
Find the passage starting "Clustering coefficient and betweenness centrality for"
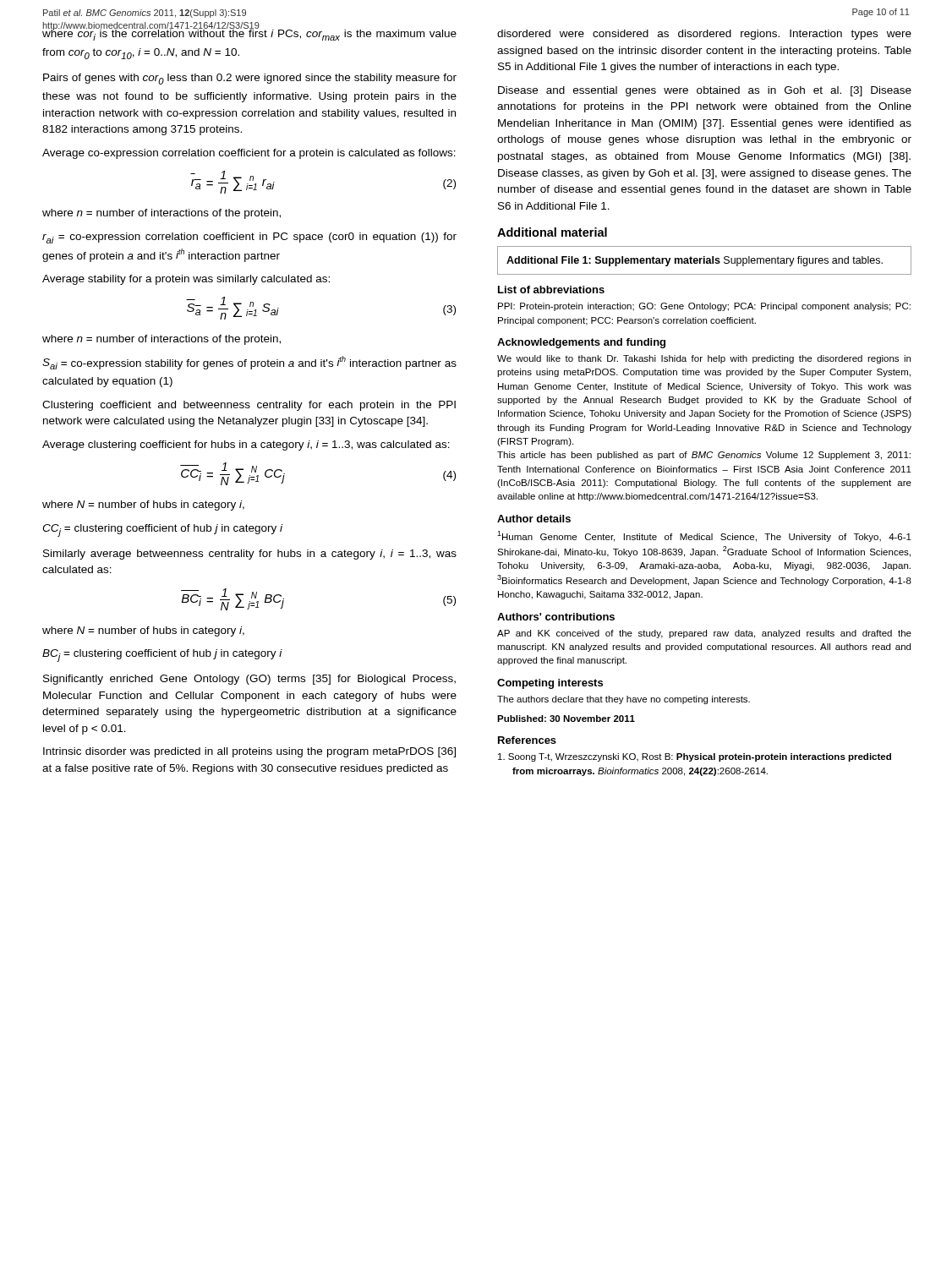coord(249,412)
